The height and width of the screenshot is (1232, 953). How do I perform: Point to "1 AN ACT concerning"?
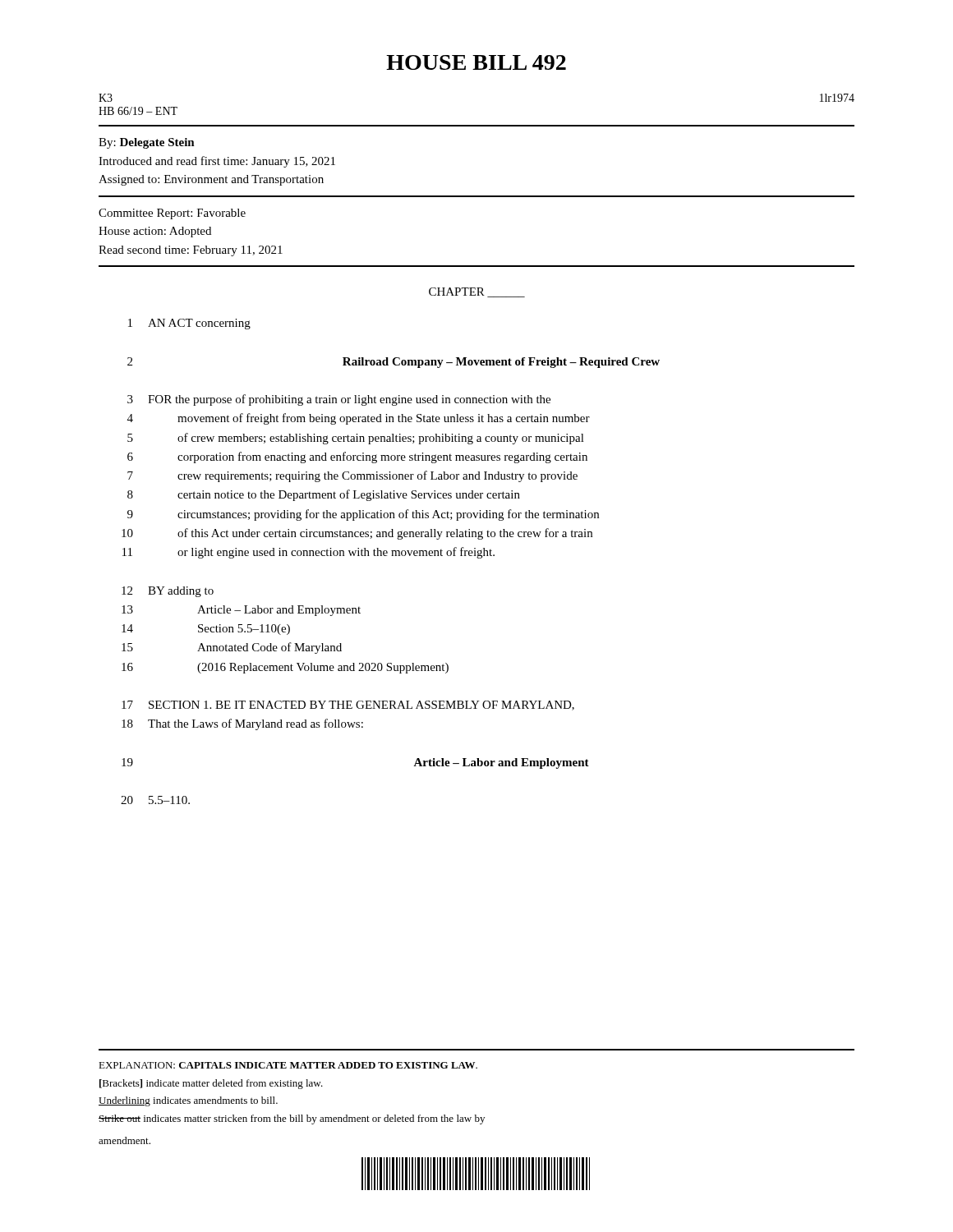coord(189,324)
